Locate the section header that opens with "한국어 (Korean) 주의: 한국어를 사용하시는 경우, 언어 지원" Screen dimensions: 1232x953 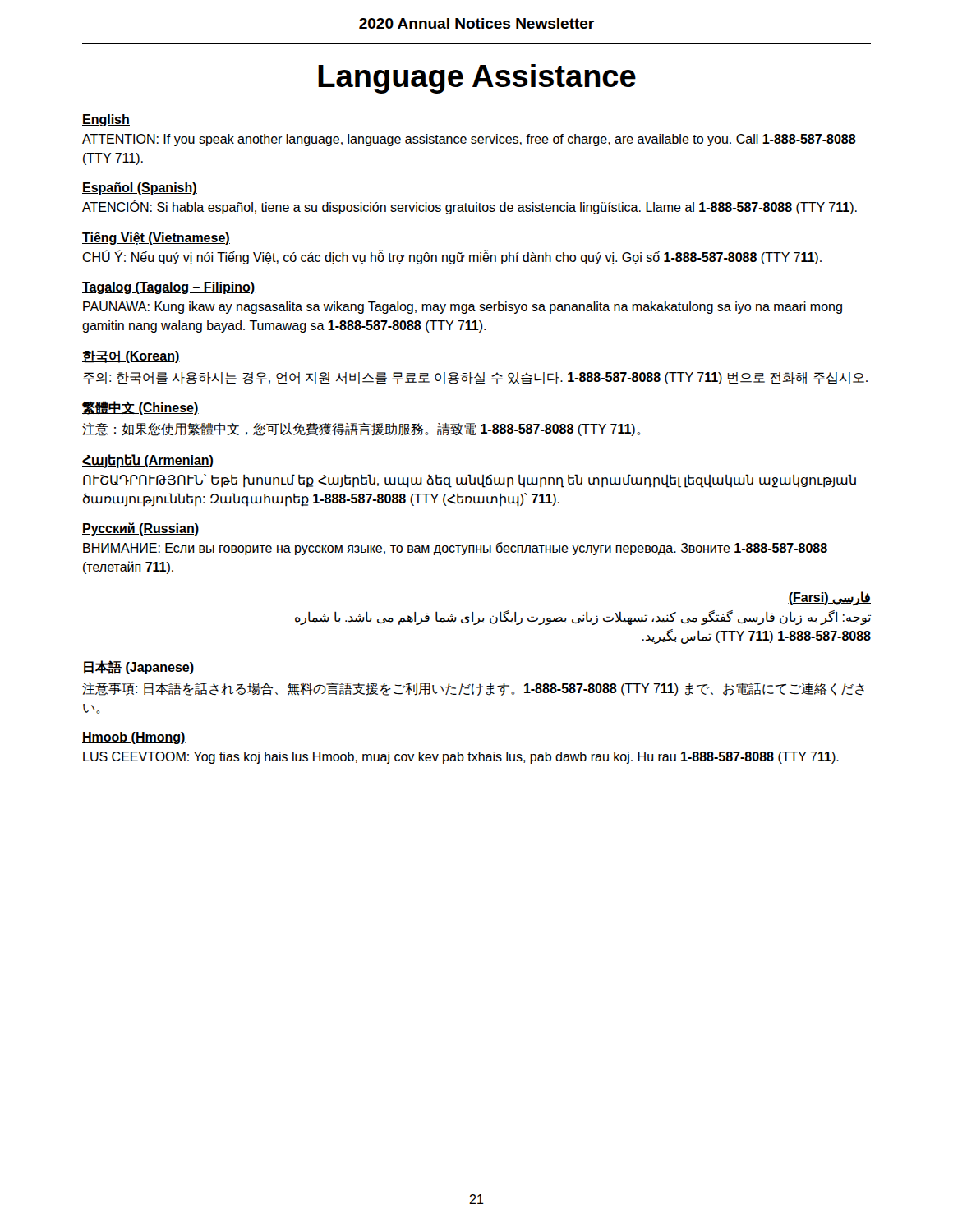(x=476, y=368)
